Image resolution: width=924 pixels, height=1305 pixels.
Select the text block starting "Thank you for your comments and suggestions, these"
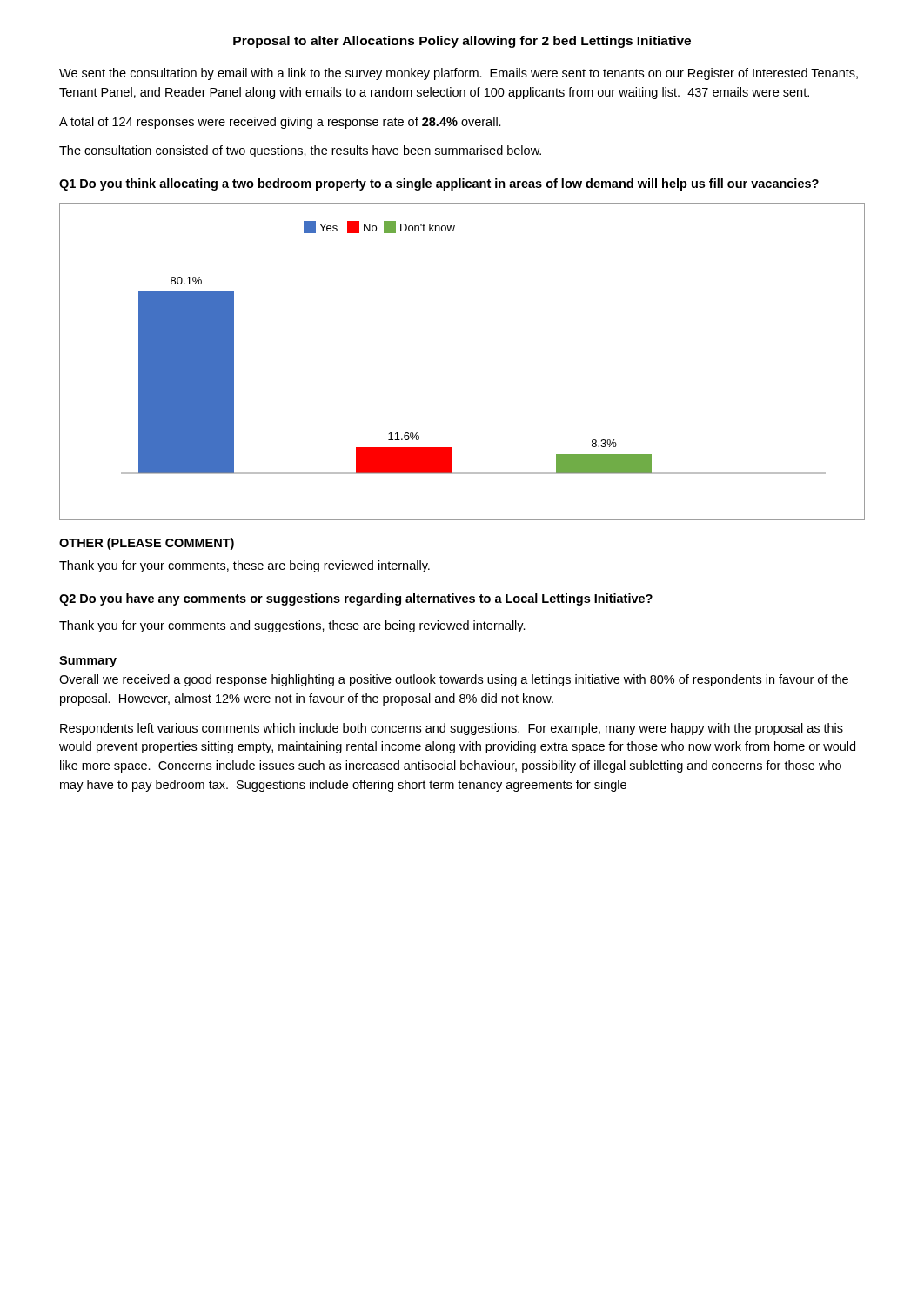(x=293, y=626)
